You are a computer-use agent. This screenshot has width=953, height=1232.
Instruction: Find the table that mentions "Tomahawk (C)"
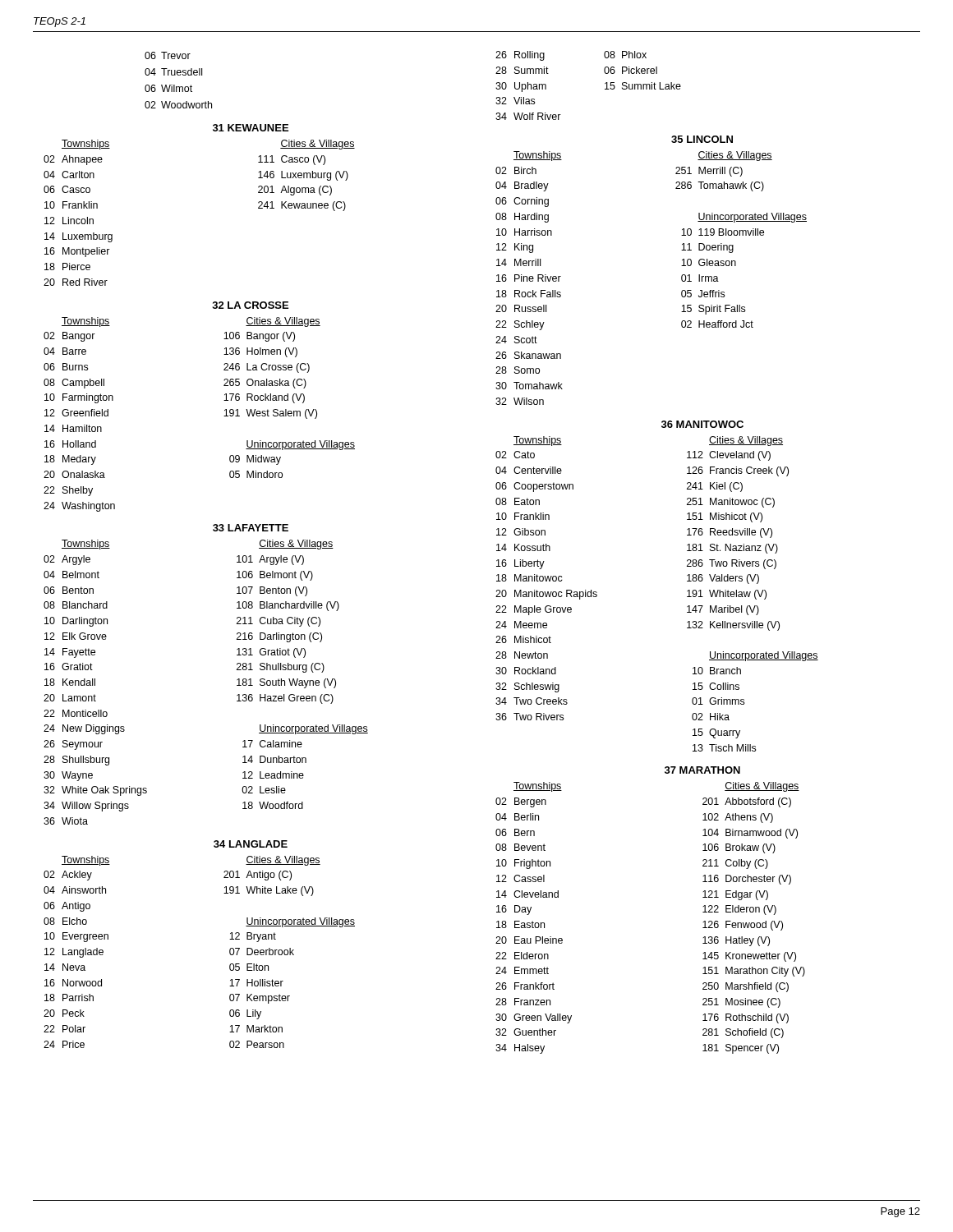(702, 278)
